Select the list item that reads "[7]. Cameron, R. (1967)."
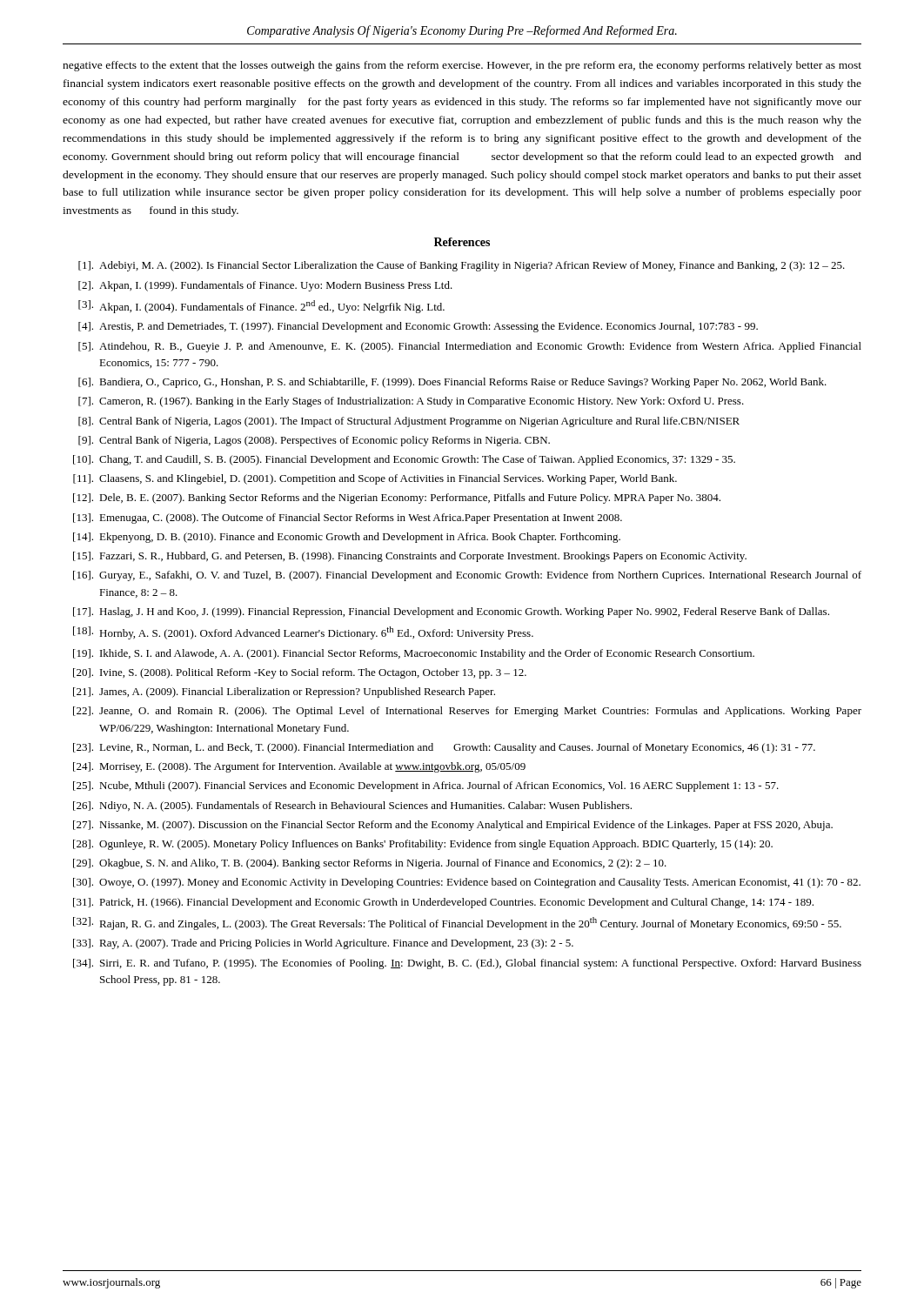This screenshot has width=924, height=1305. (x=462, y=401)
